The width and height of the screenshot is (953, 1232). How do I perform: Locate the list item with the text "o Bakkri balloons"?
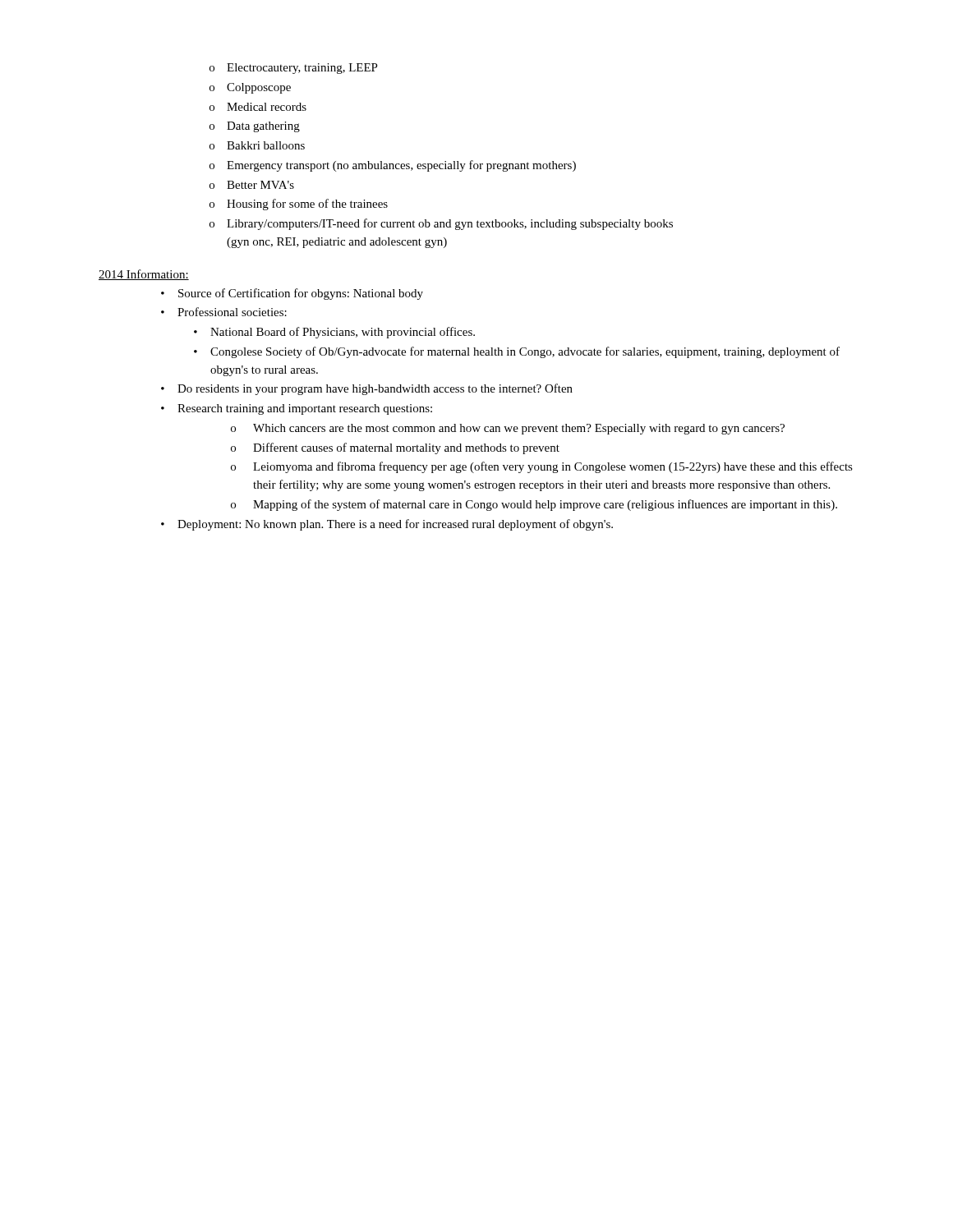point(257,145)
